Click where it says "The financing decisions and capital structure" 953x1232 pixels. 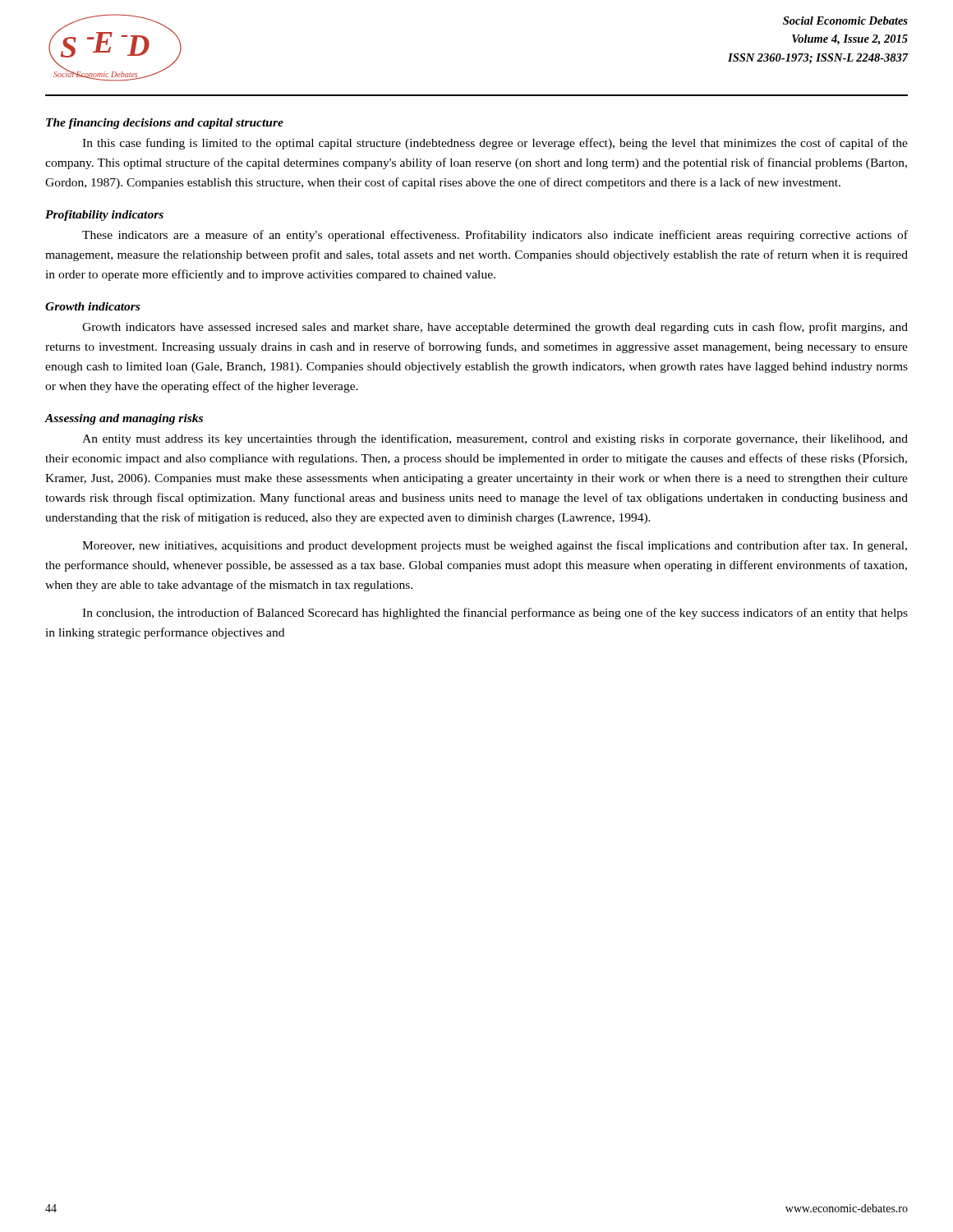(x=164, y=122)
